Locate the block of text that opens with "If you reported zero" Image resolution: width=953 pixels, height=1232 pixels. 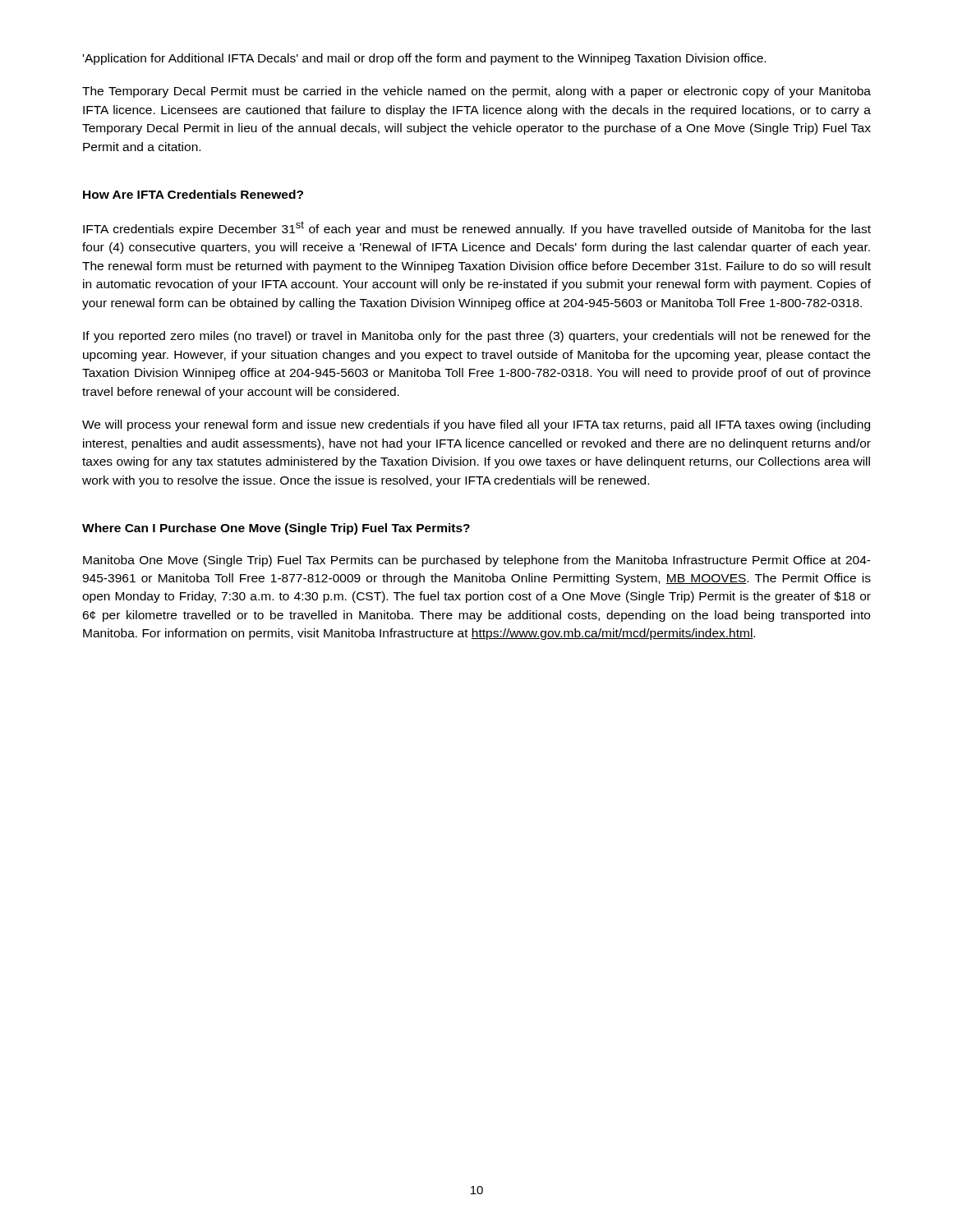coord(476,363)
